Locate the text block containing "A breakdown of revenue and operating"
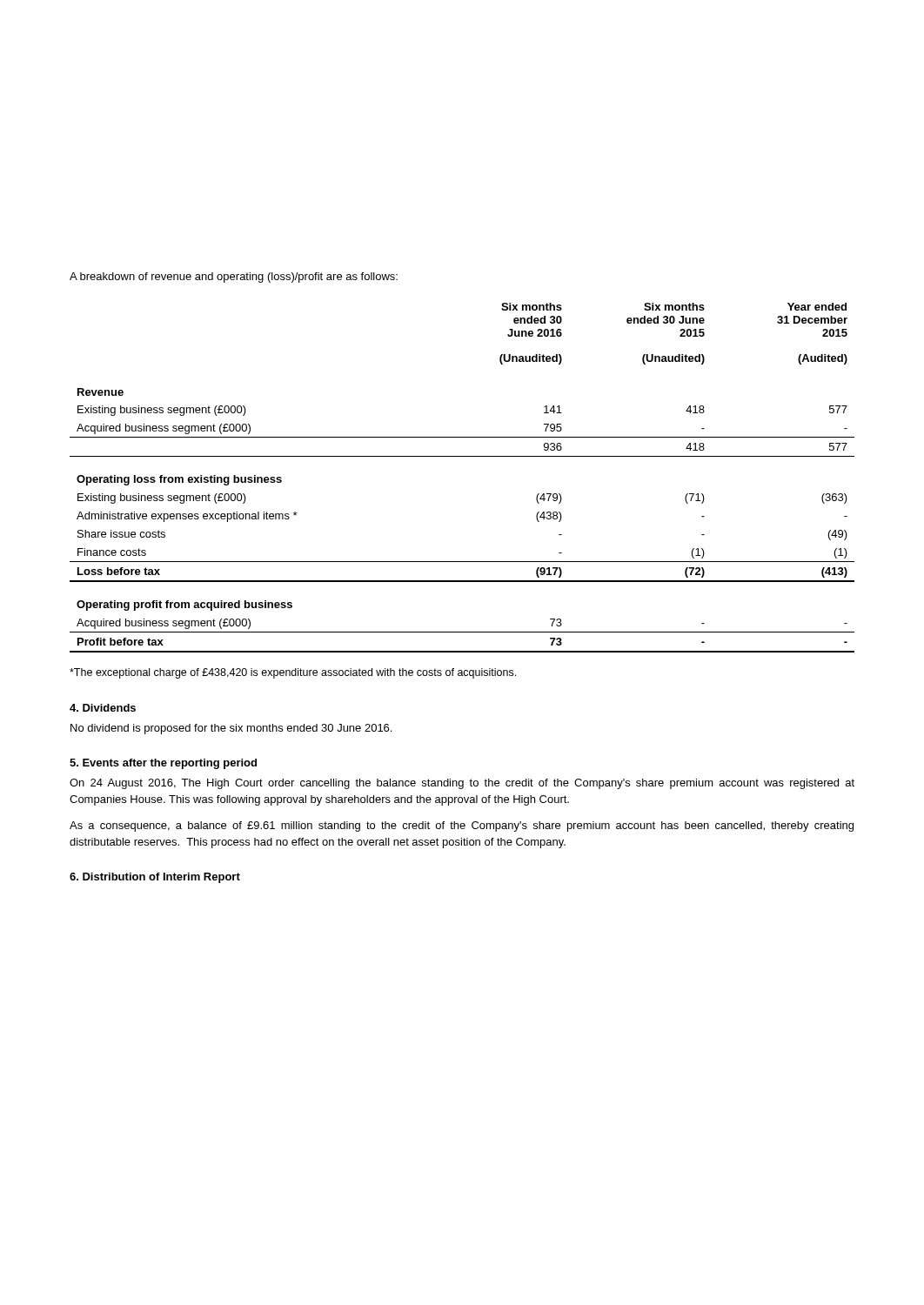 click(234, 276)
